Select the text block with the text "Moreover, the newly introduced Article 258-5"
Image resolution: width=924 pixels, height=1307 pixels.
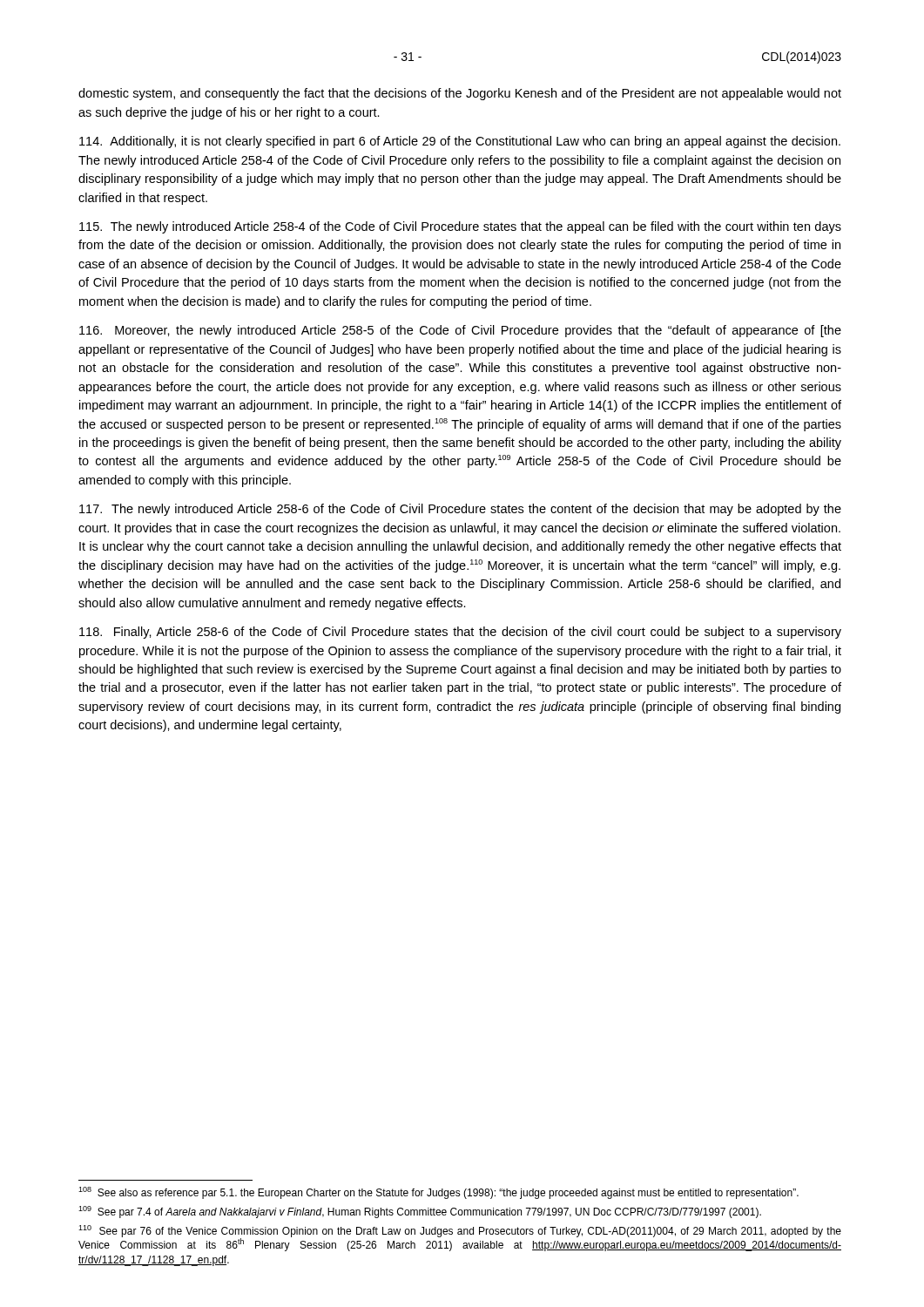click(460, 405)
